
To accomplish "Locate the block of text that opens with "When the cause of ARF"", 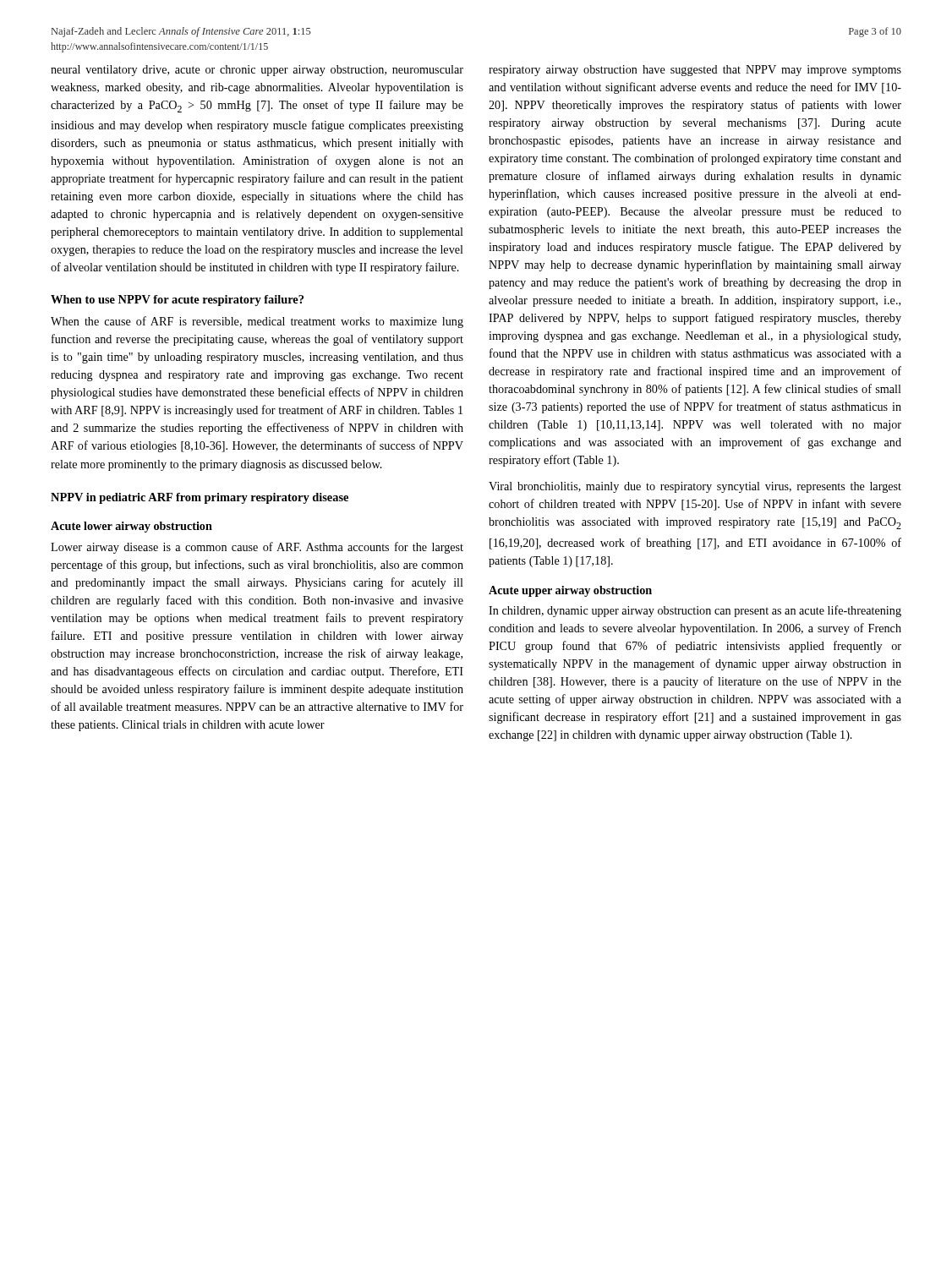I will tap(257, 393).
